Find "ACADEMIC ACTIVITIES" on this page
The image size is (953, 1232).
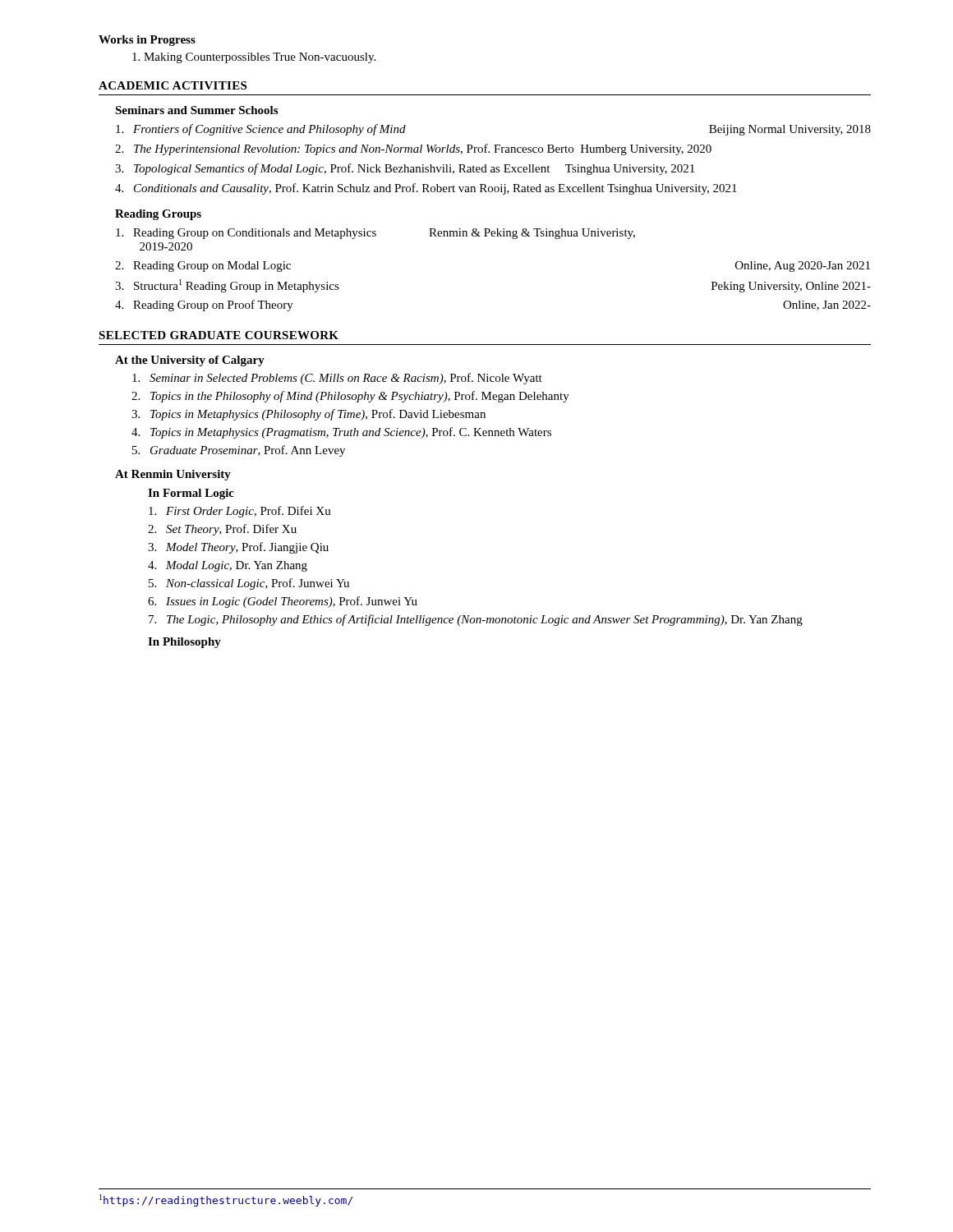[173, 85]
